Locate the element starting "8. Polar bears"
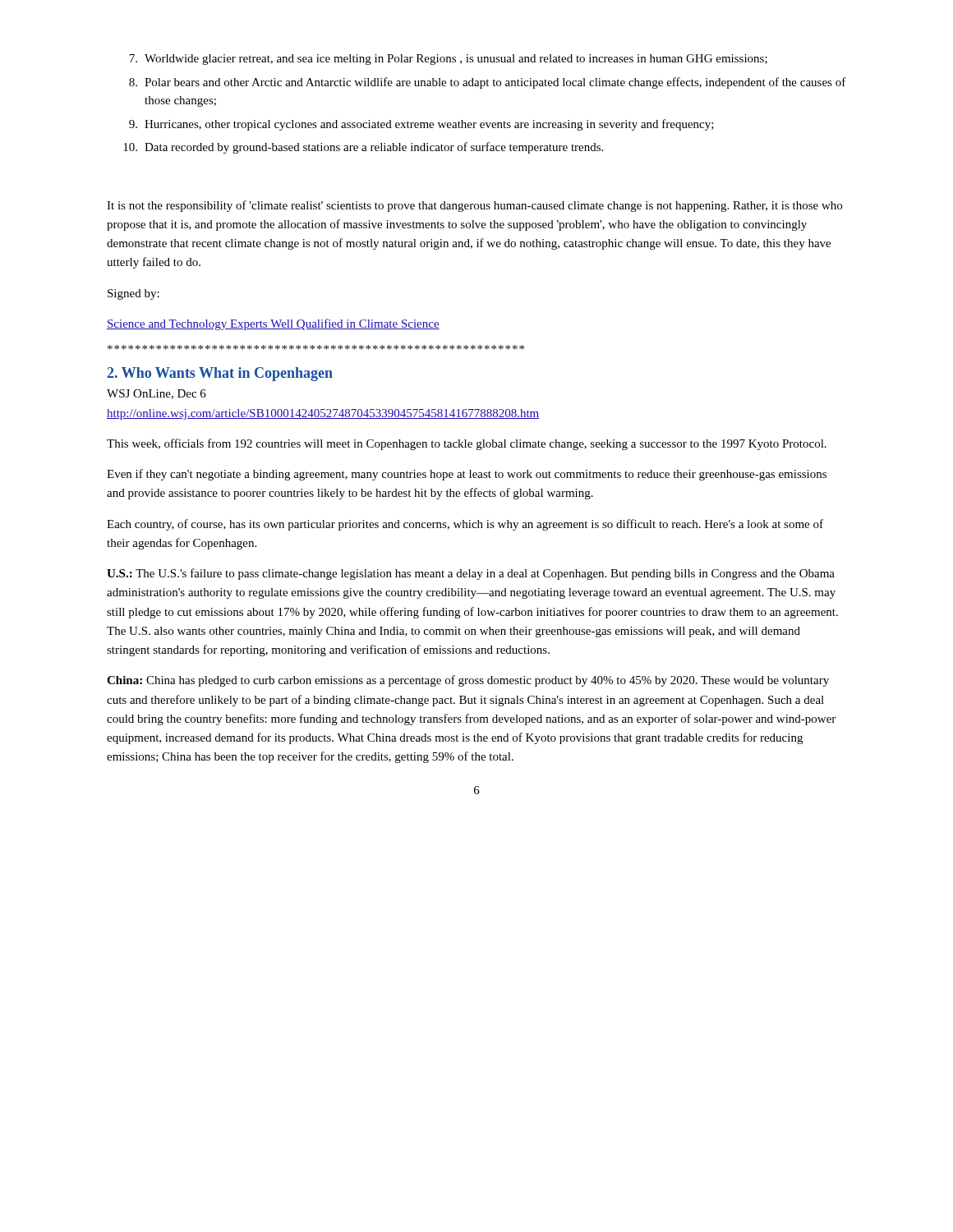953x1232 pixels. point(476,91)
